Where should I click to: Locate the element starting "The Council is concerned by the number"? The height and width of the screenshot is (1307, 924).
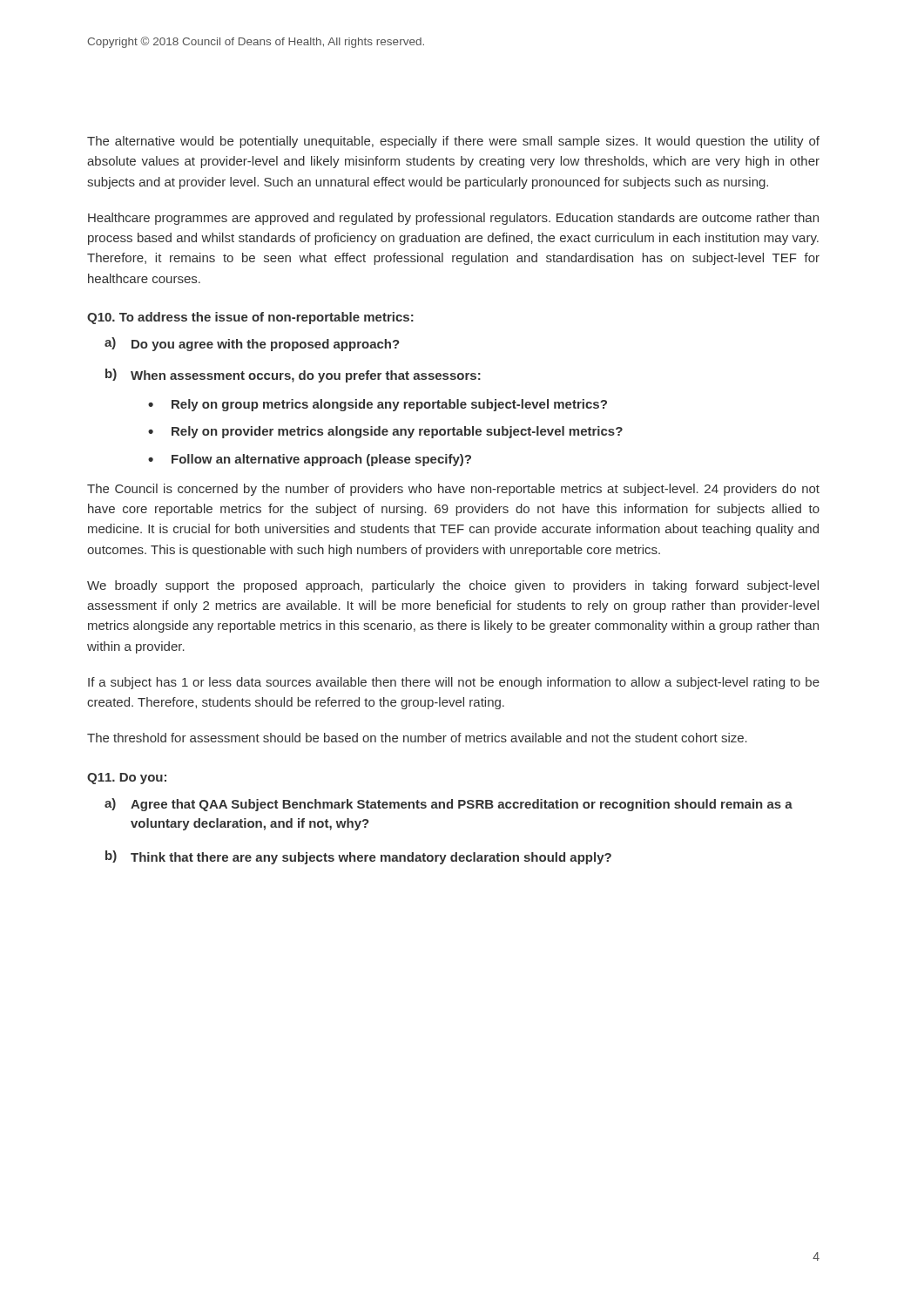[x=453, y=519]
